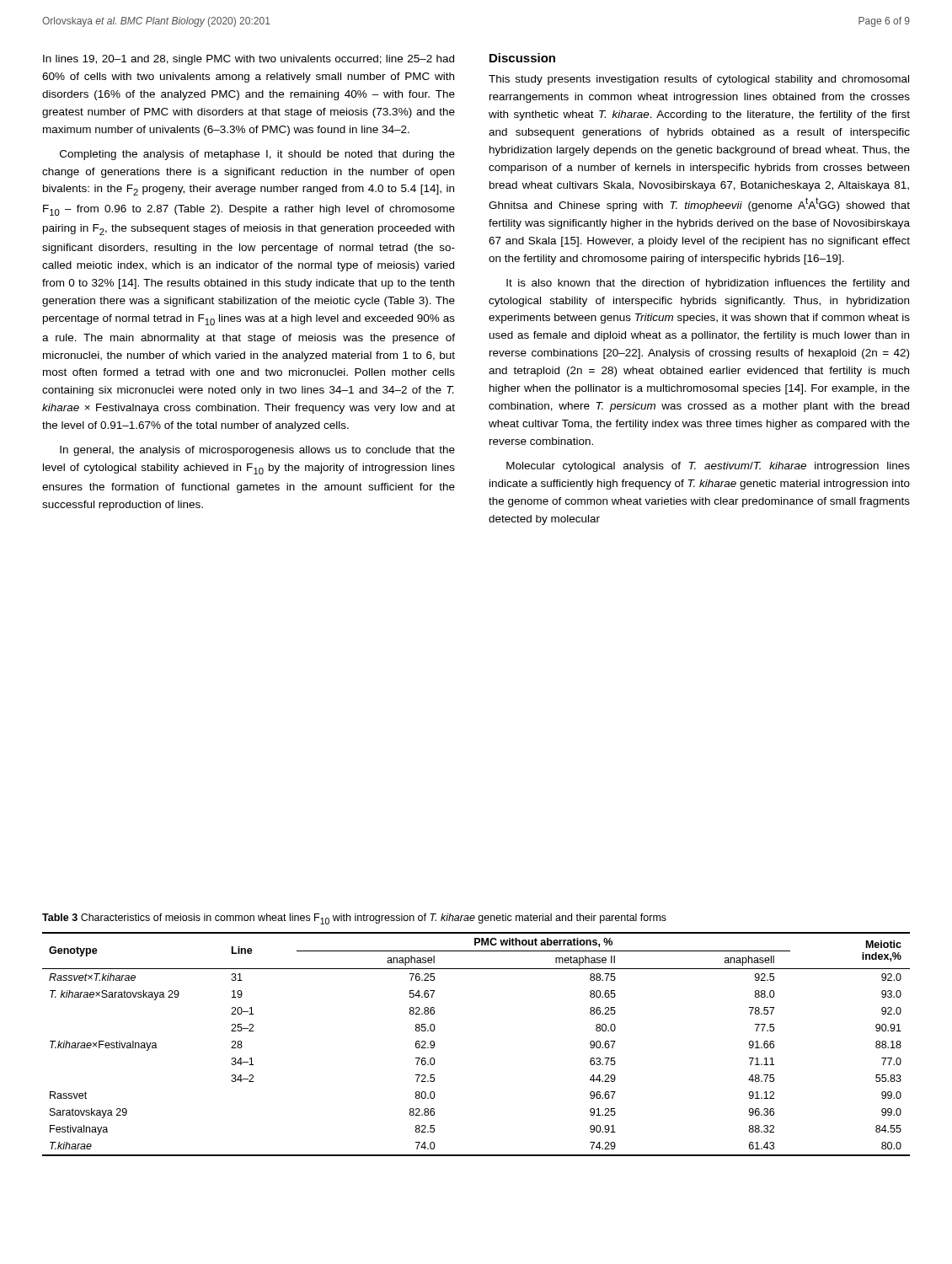
Task: Point to the region starting "This study presents investigation"
Action: [x=699, y=169]
